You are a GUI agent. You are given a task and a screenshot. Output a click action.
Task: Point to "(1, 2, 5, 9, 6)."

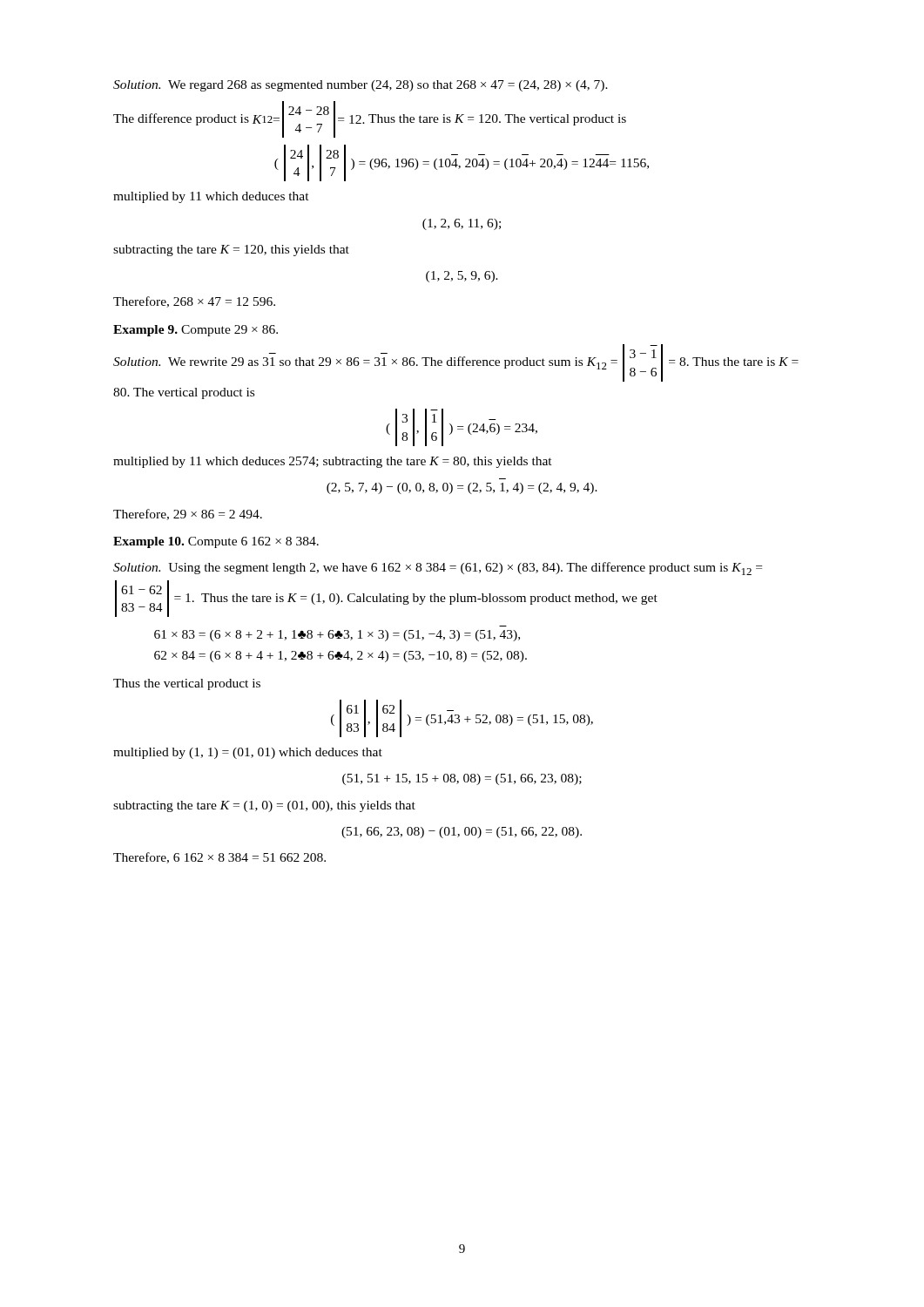tap(462, 275)
